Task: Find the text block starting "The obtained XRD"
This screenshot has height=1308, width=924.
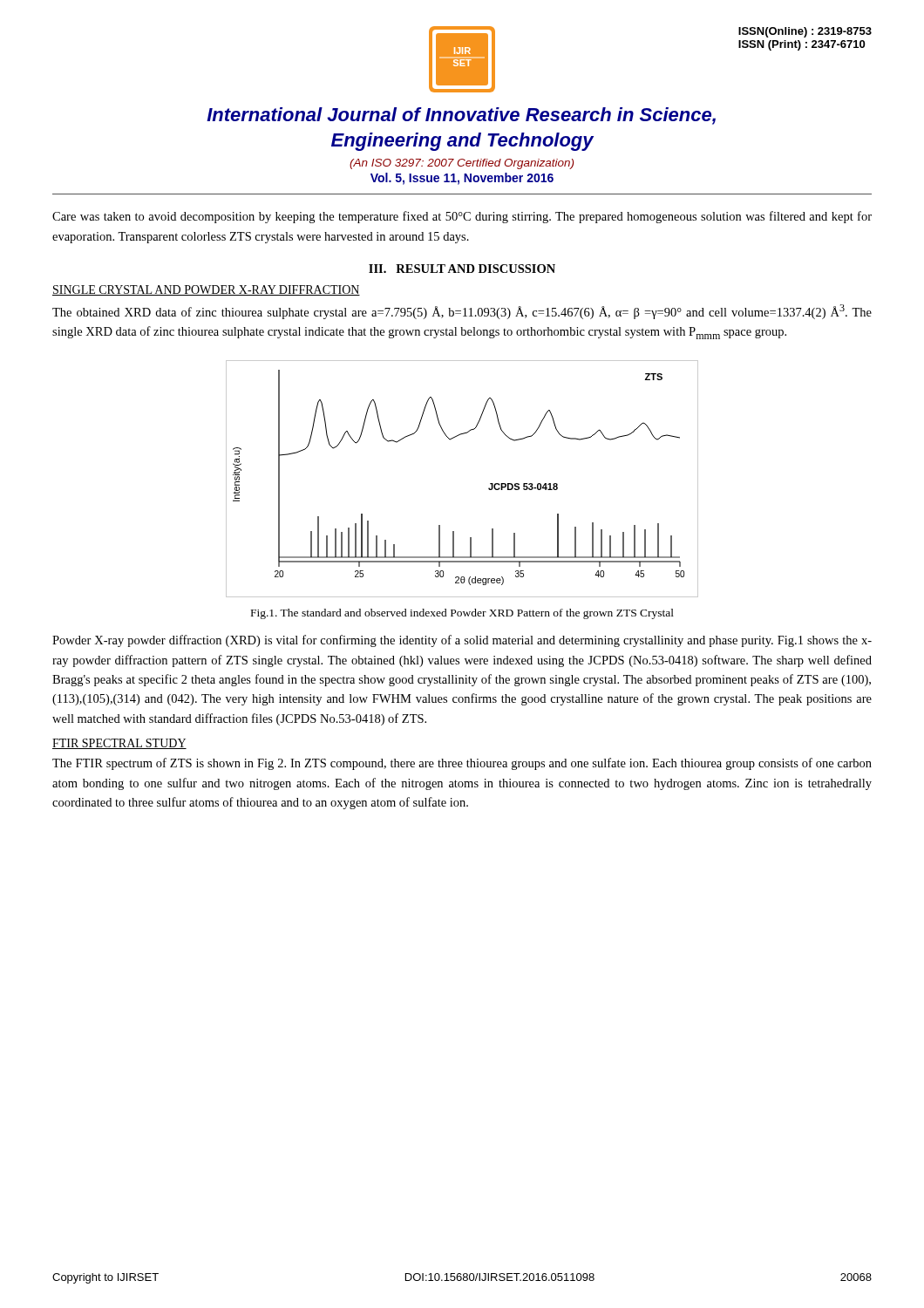Action: (462, 322)
